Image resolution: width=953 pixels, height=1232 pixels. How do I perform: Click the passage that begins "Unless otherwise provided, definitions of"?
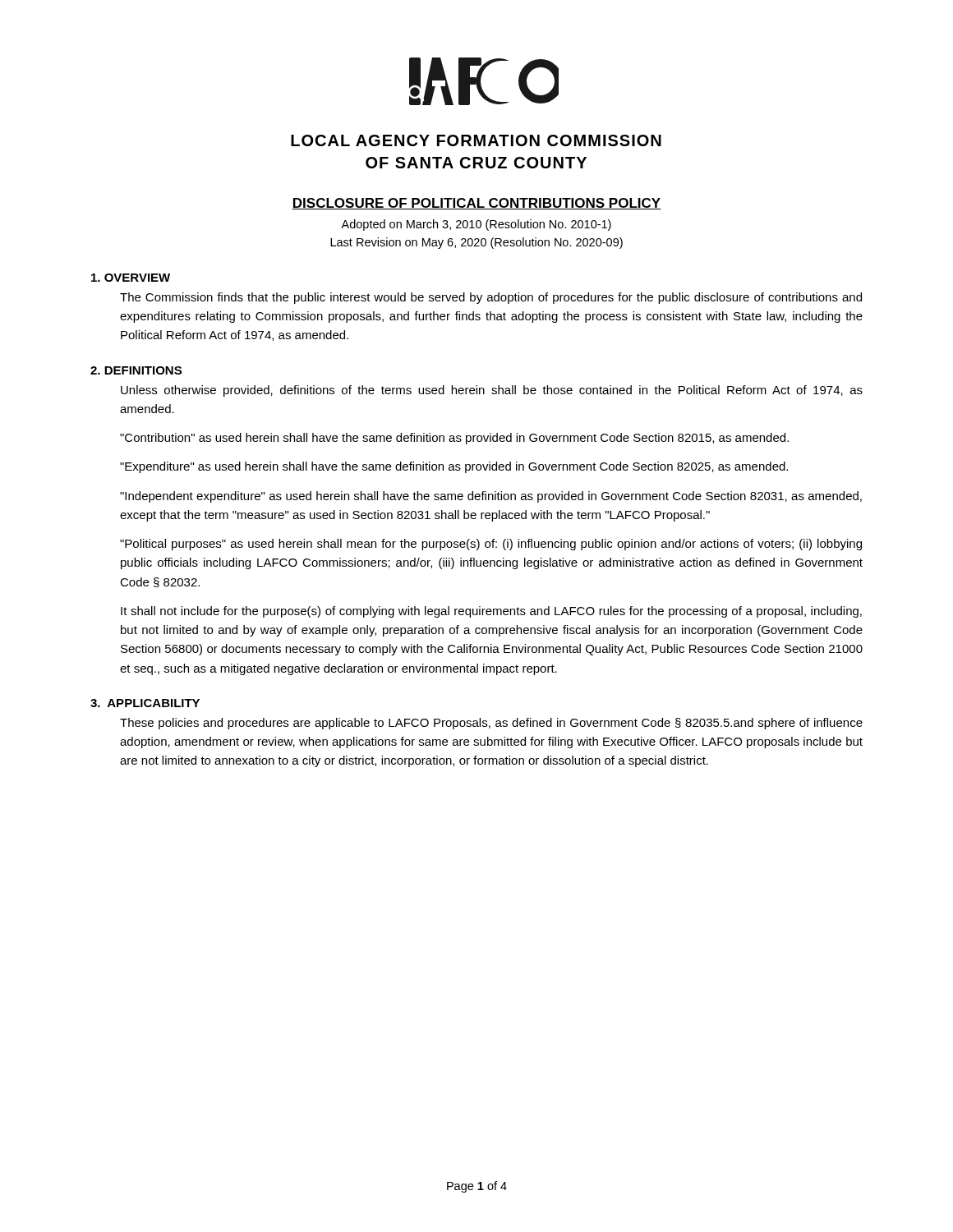[491, 399]
